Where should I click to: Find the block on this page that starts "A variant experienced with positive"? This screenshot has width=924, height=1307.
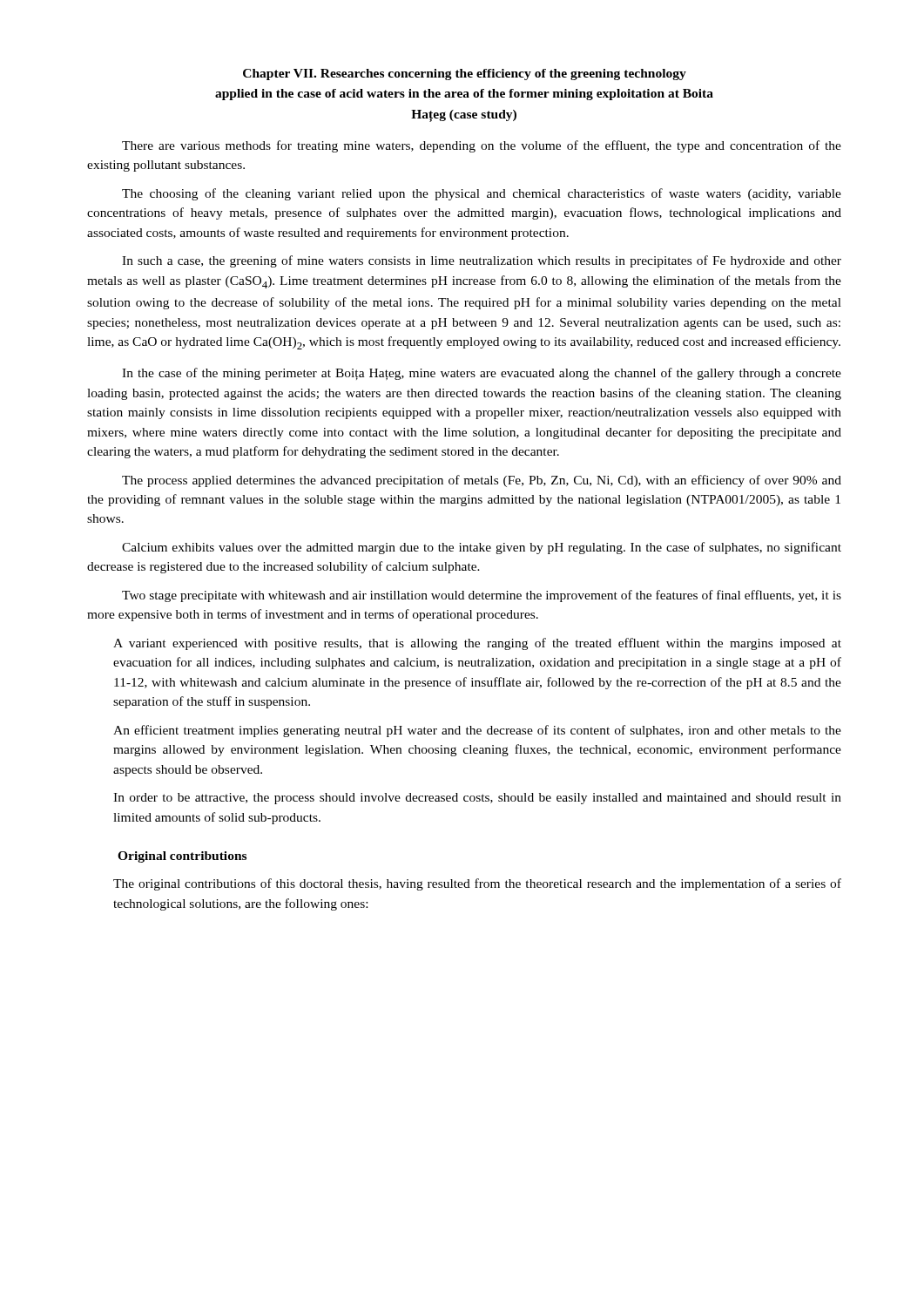[477, 672]
